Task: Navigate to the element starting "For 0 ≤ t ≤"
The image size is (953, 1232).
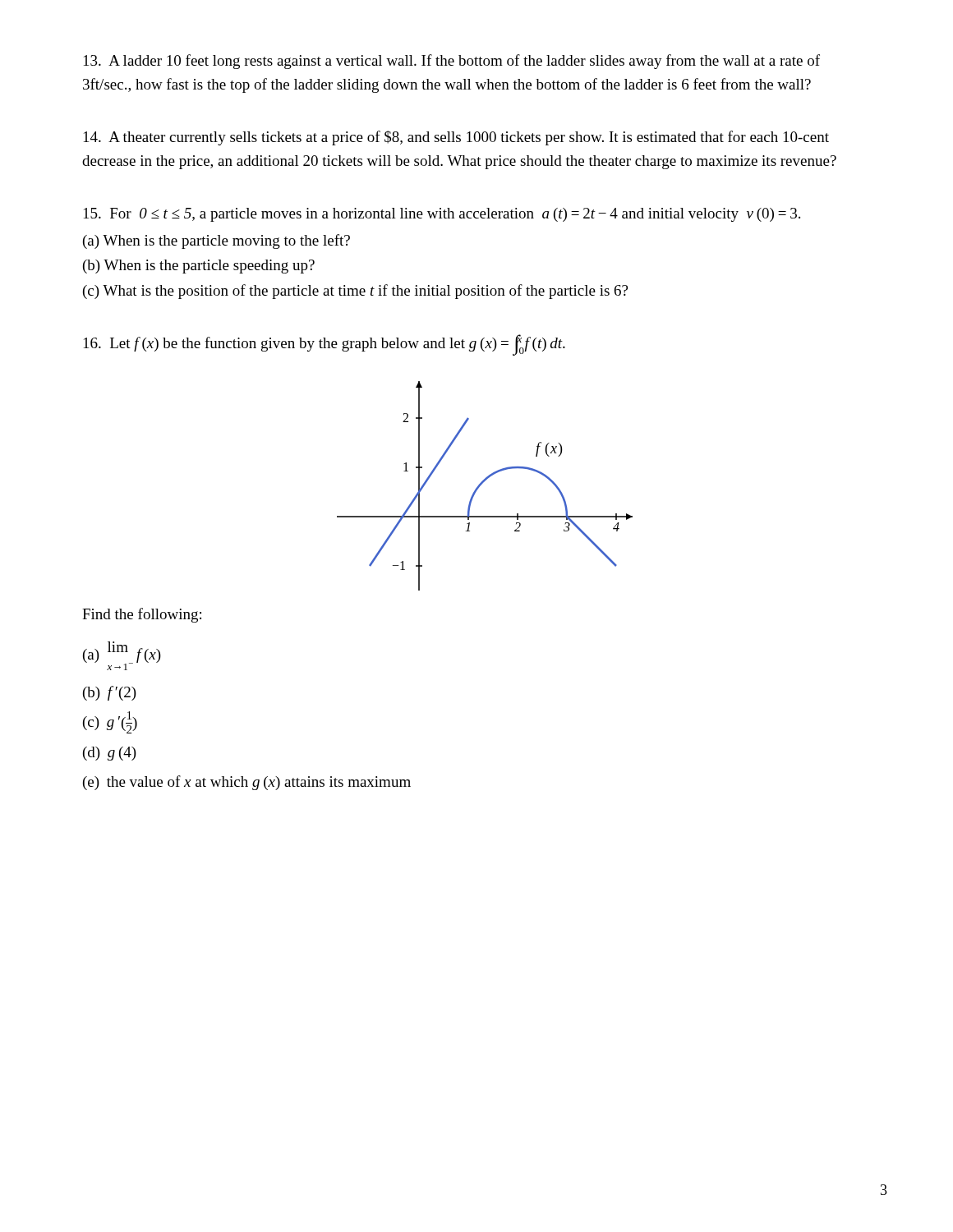Action: (x=476, y=214)
